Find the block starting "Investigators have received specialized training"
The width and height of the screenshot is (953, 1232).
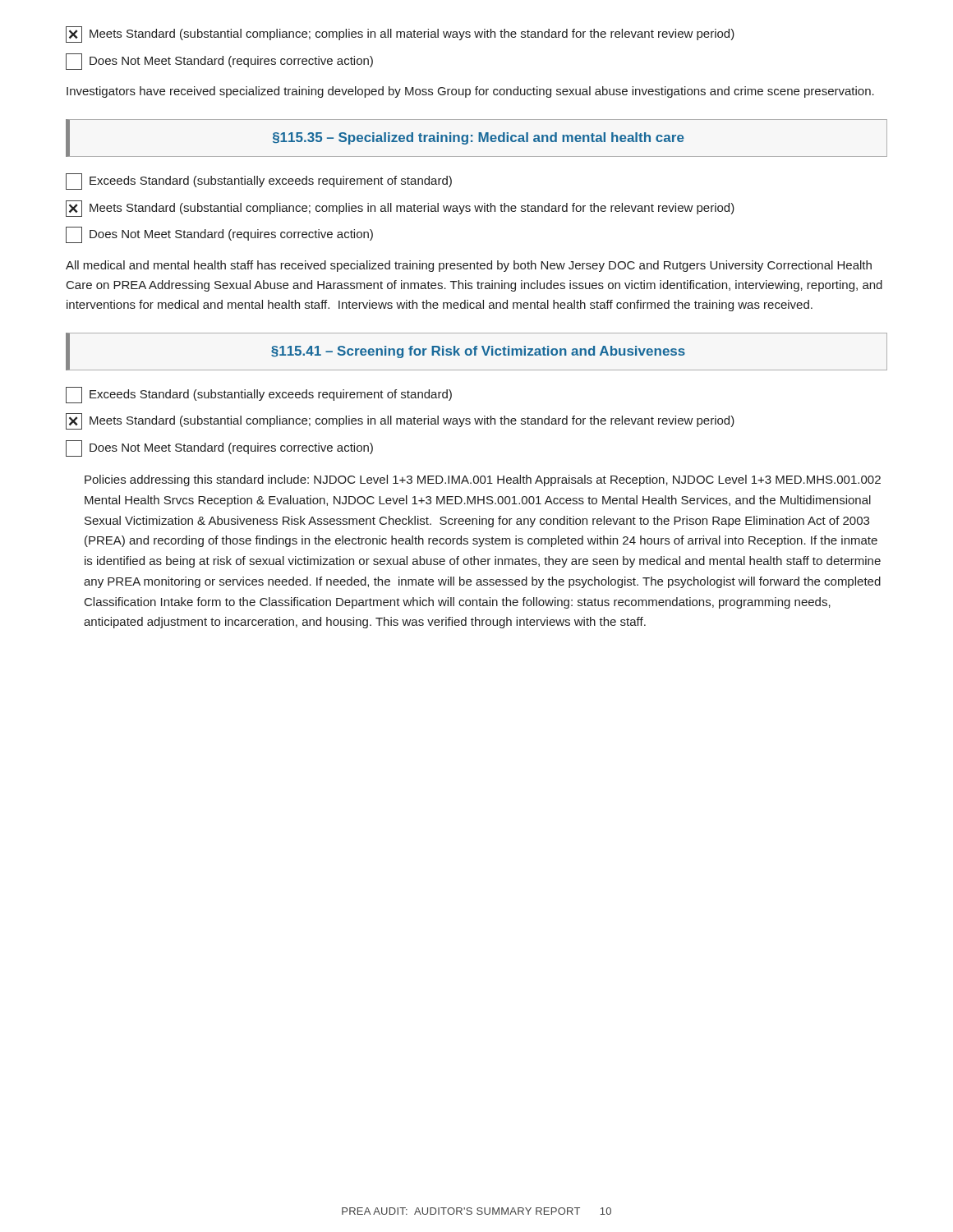[470, 91]
